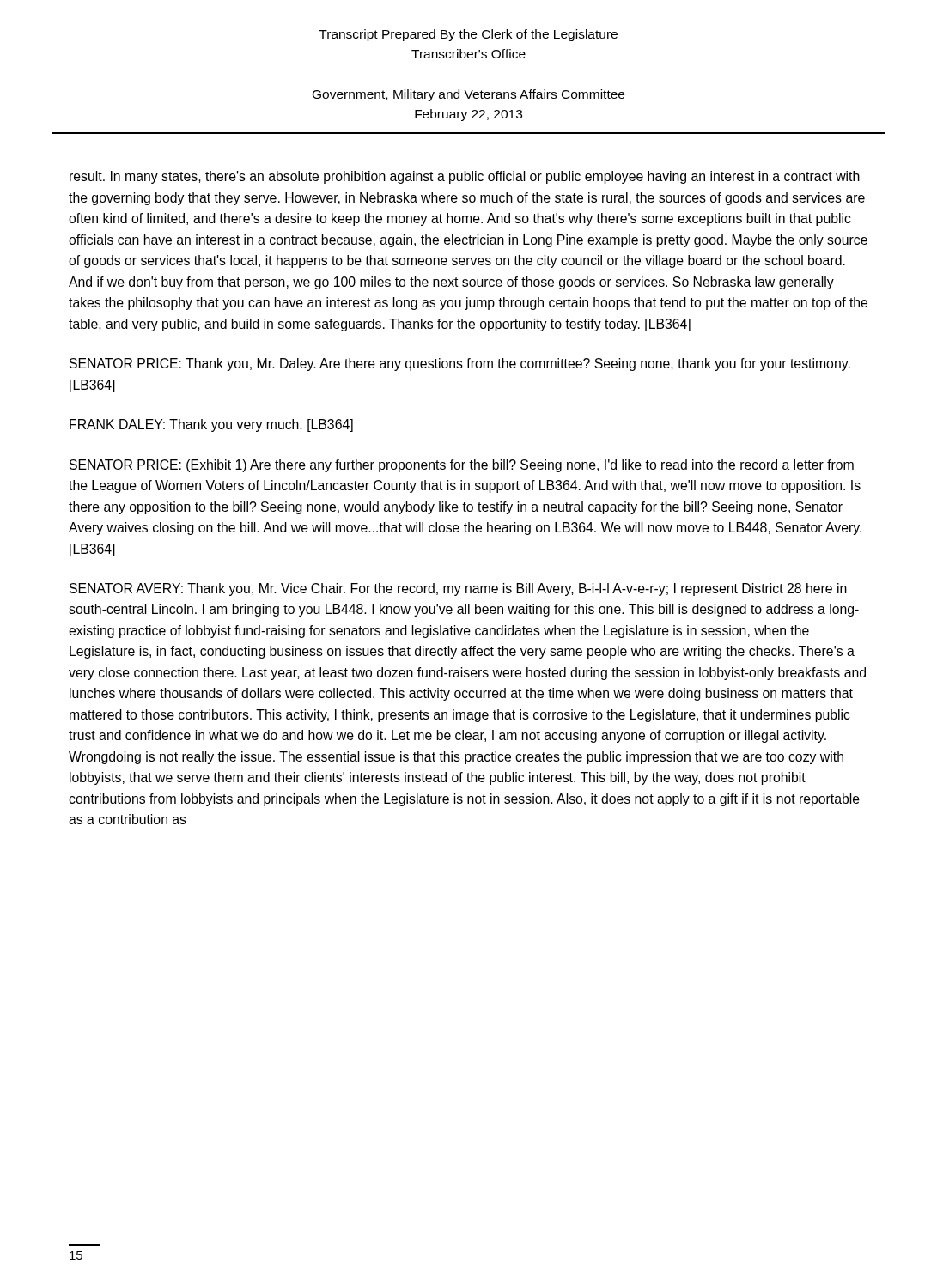Click on the text block containing "FRANK DALEY: Thank you very"
This screenshot has width=937, height=1288.
(x=211, y=425)
